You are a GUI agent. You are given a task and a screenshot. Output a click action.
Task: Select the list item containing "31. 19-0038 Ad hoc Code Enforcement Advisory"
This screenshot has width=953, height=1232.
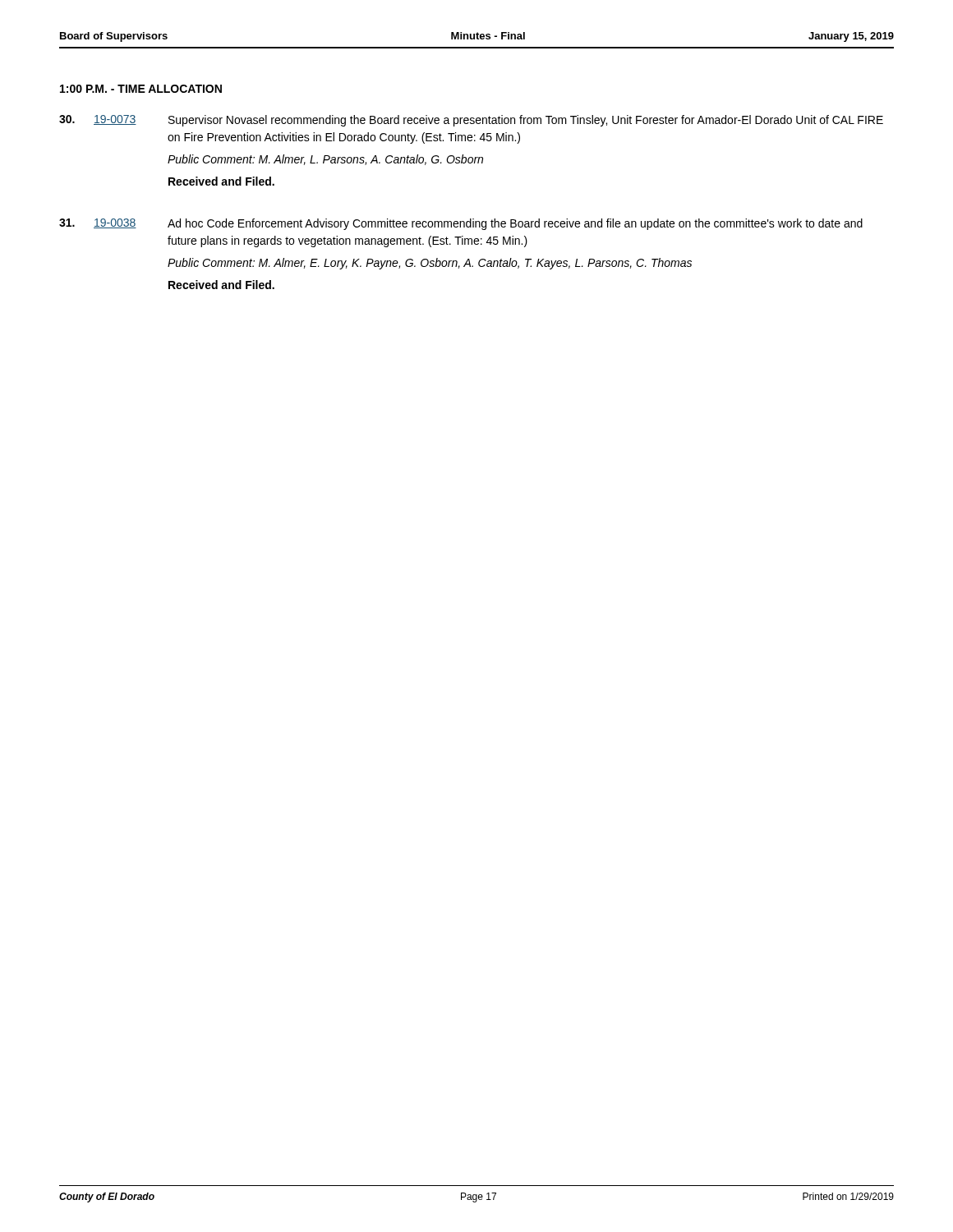pyautogui.click(x=476, y=257)
